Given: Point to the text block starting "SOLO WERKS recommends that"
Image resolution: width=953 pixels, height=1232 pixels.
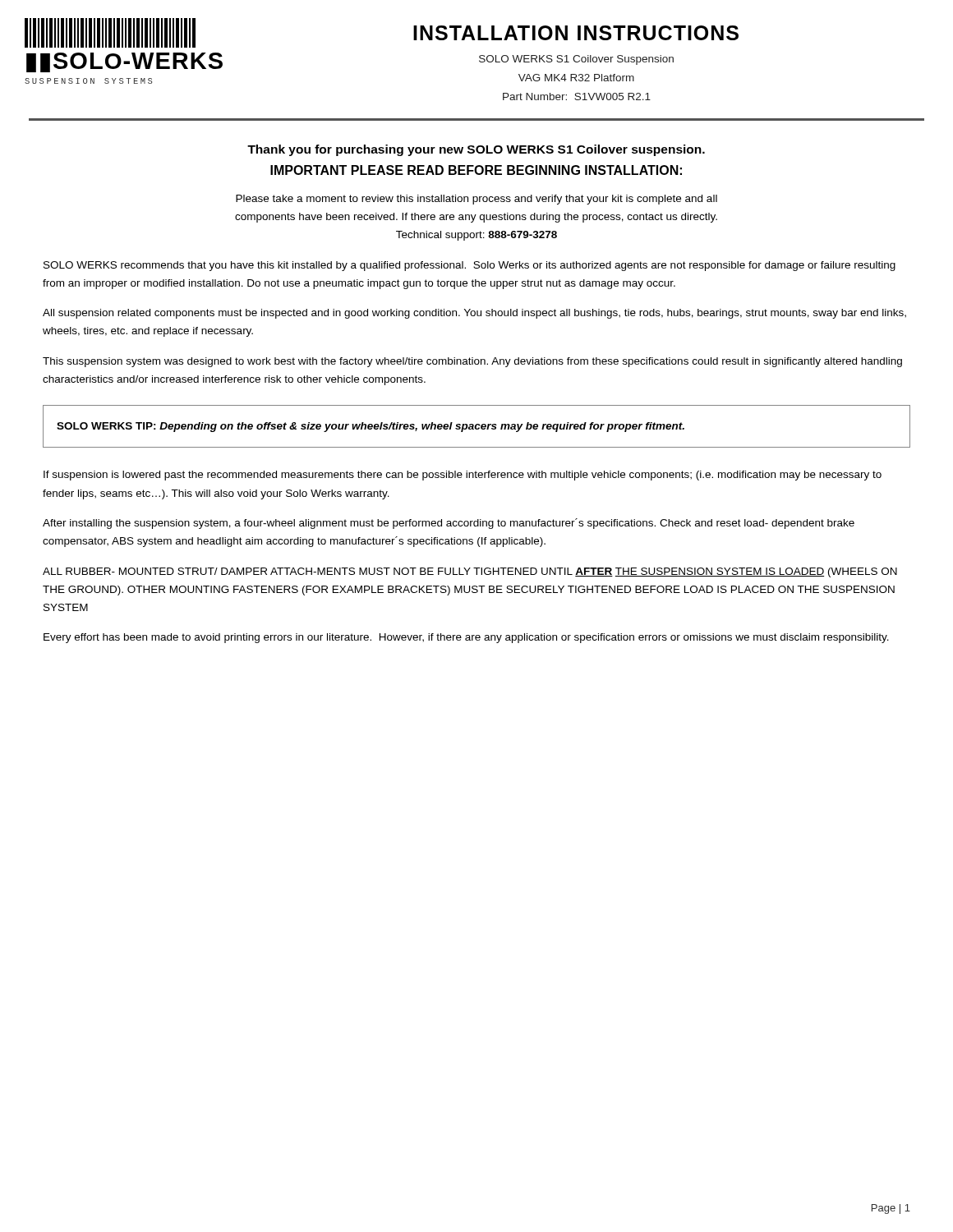Looking at the screenshot, I should tap(469, 274).
